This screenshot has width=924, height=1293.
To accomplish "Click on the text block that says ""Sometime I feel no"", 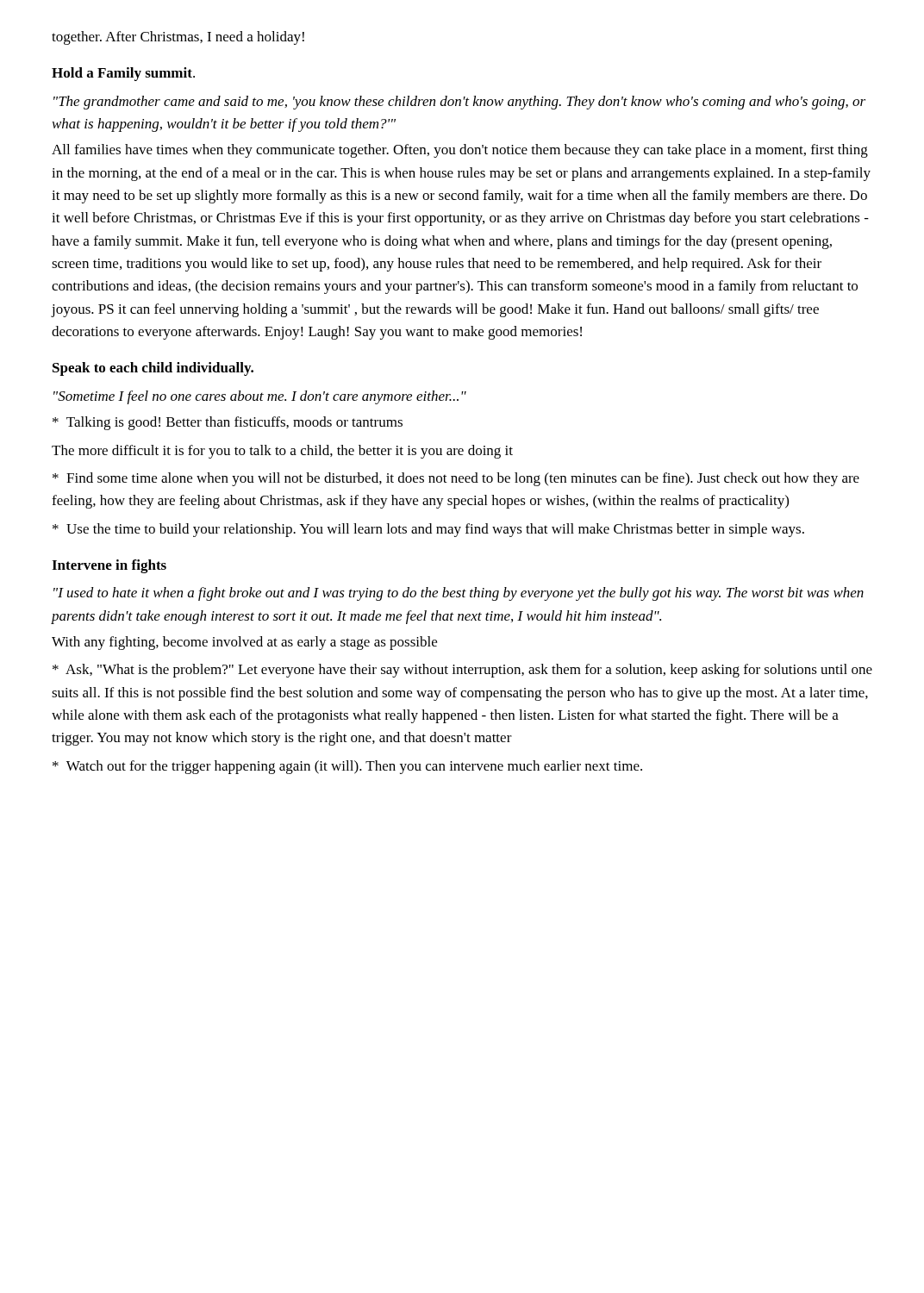I will click(x=462, y=396).
